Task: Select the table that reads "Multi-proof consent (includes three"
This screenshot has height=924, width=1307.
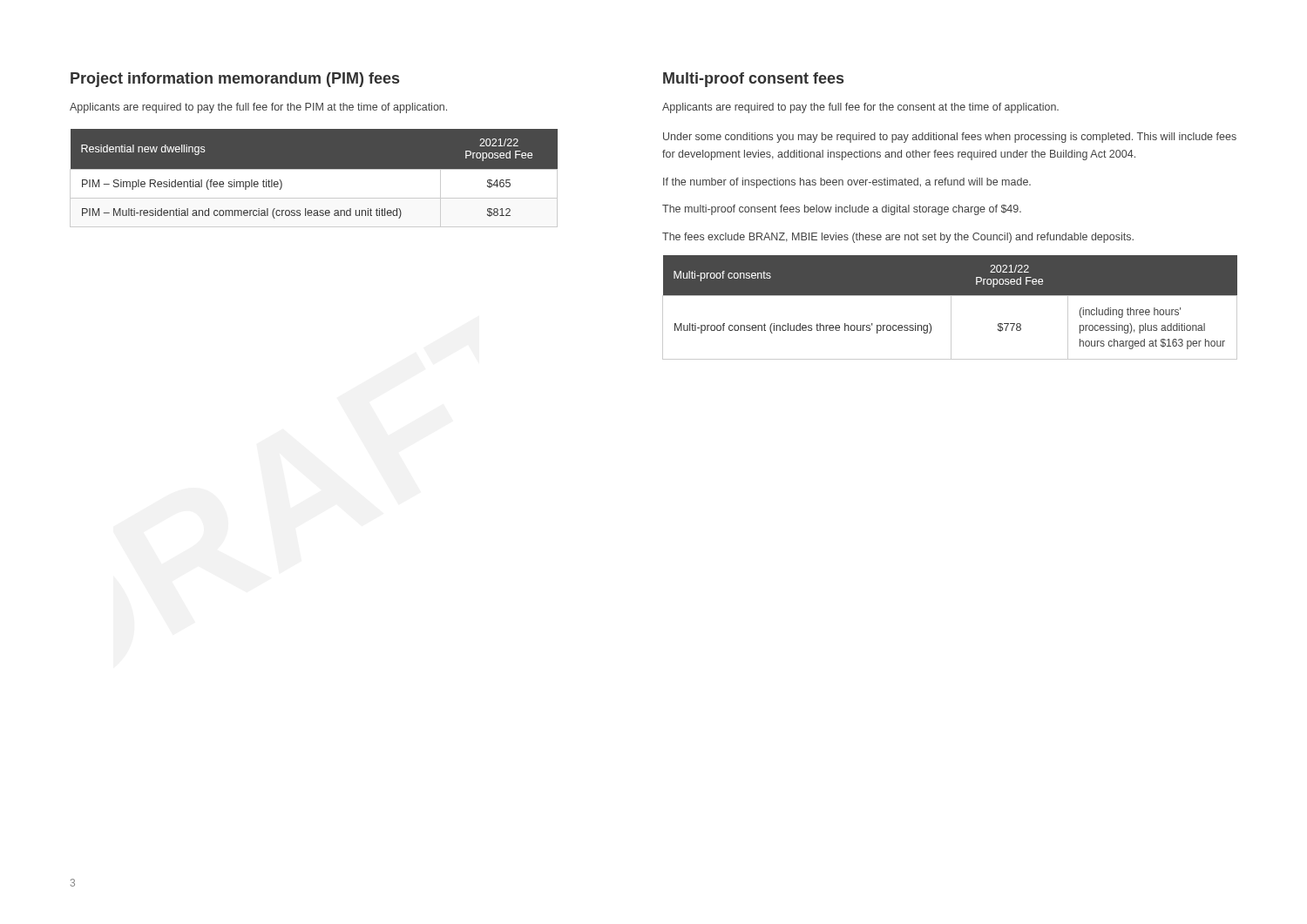Action: (950, 307)
